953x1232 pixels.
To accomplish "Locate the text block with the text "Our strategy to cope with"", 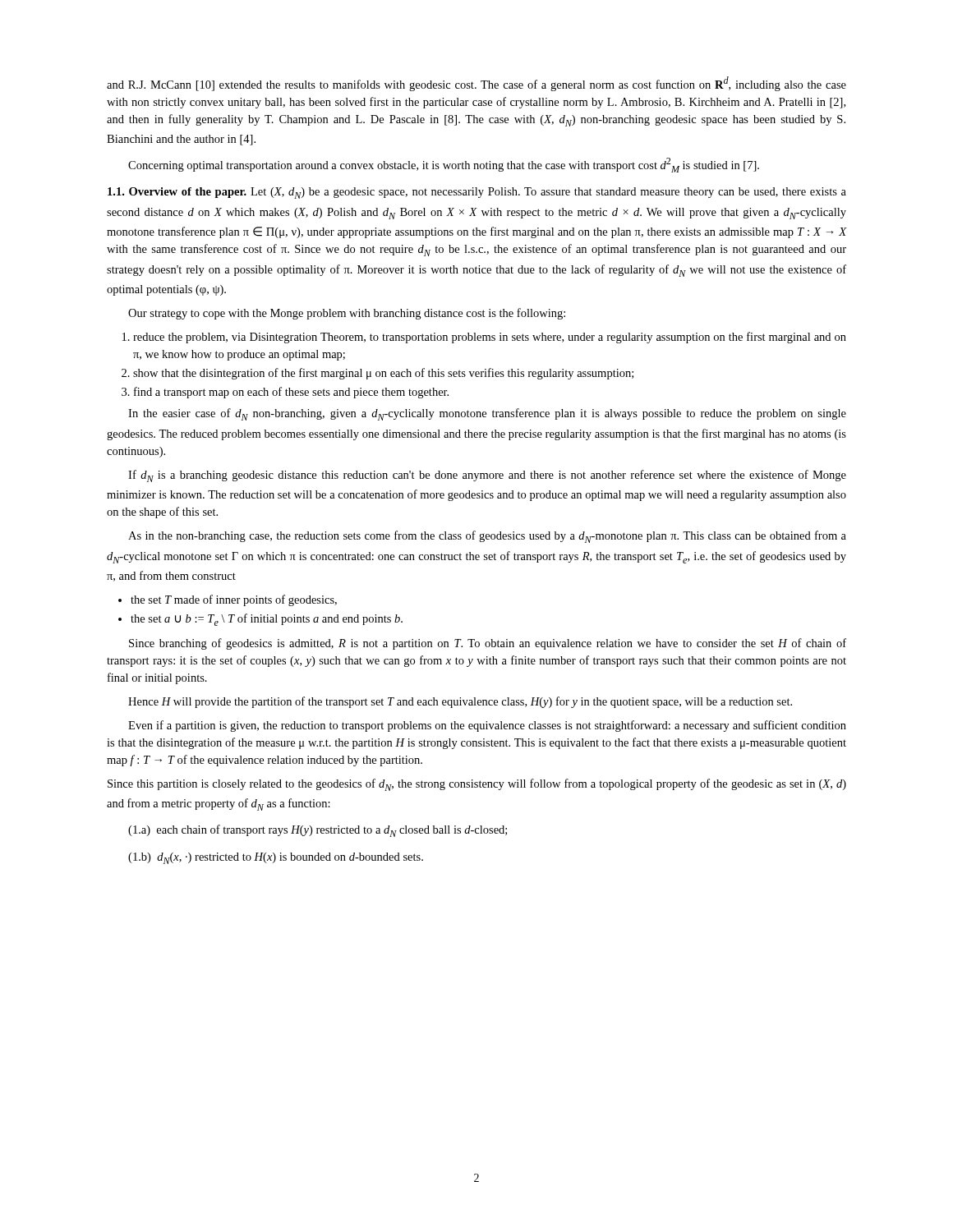I will coord(476,313).
